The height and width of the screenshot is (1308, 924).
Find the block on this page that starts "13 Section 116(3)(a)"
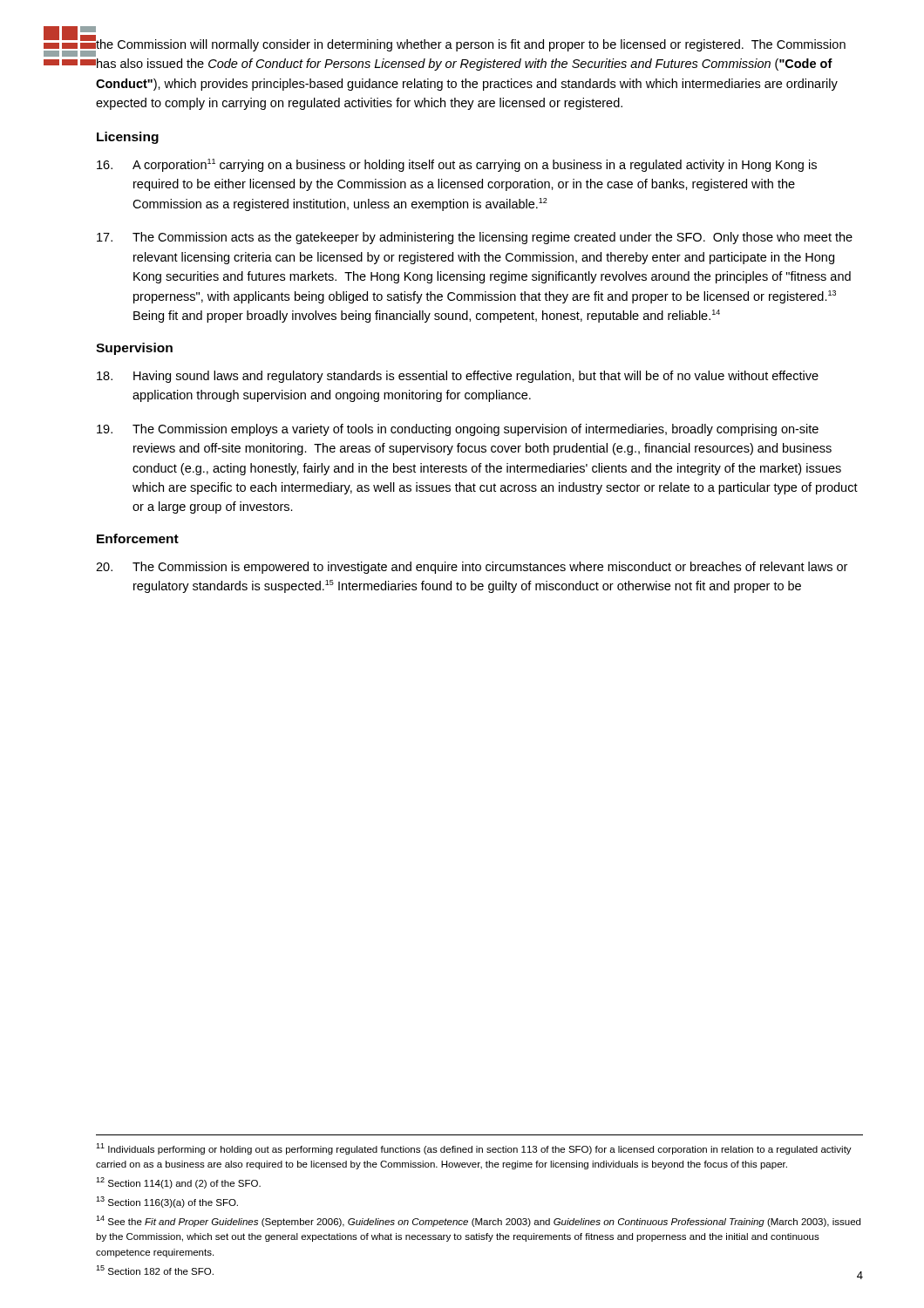tap(167, 1201)
